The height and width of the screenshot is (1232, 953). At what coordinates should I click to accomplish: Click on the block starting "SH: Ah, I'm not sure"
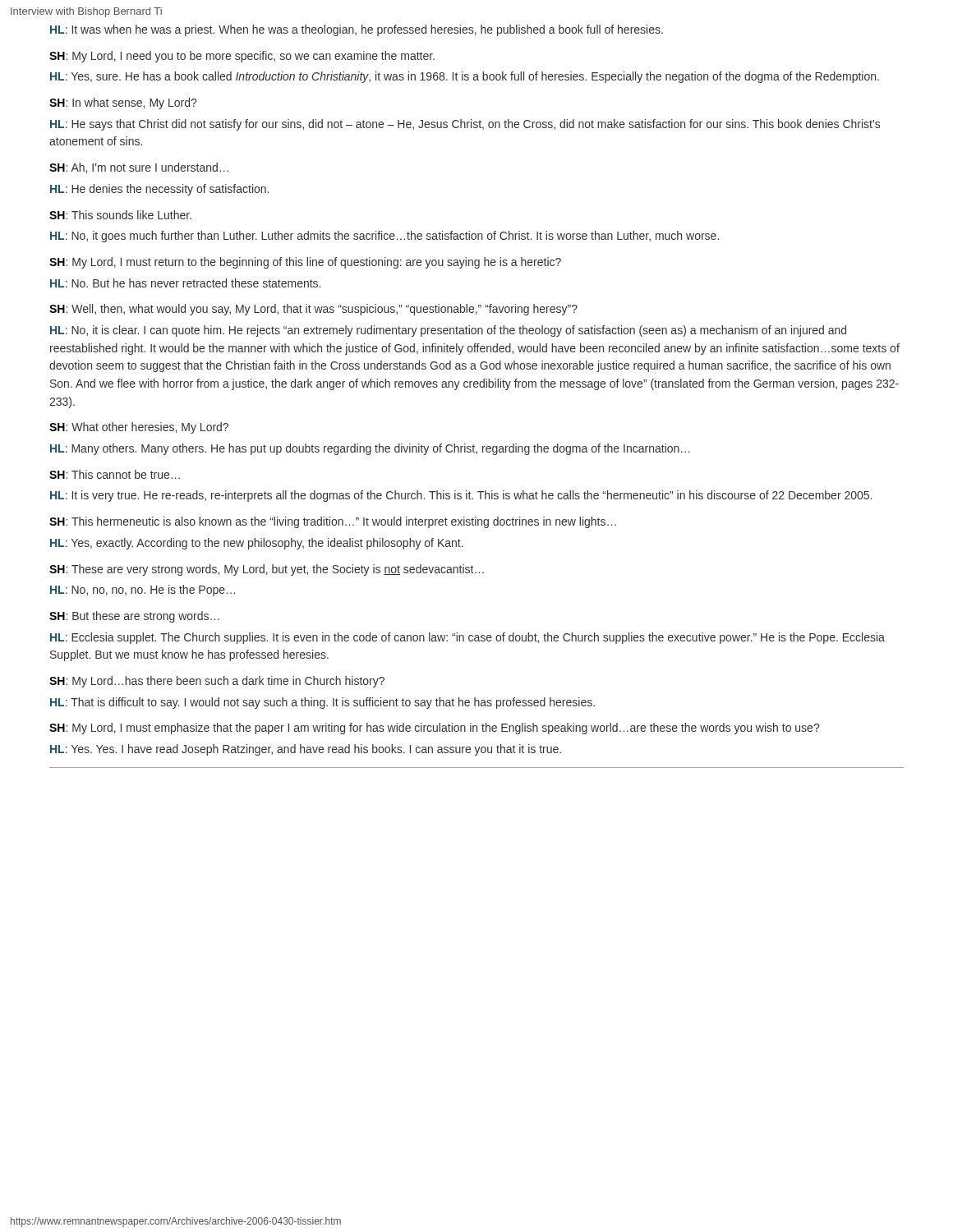tap(139, 168)
